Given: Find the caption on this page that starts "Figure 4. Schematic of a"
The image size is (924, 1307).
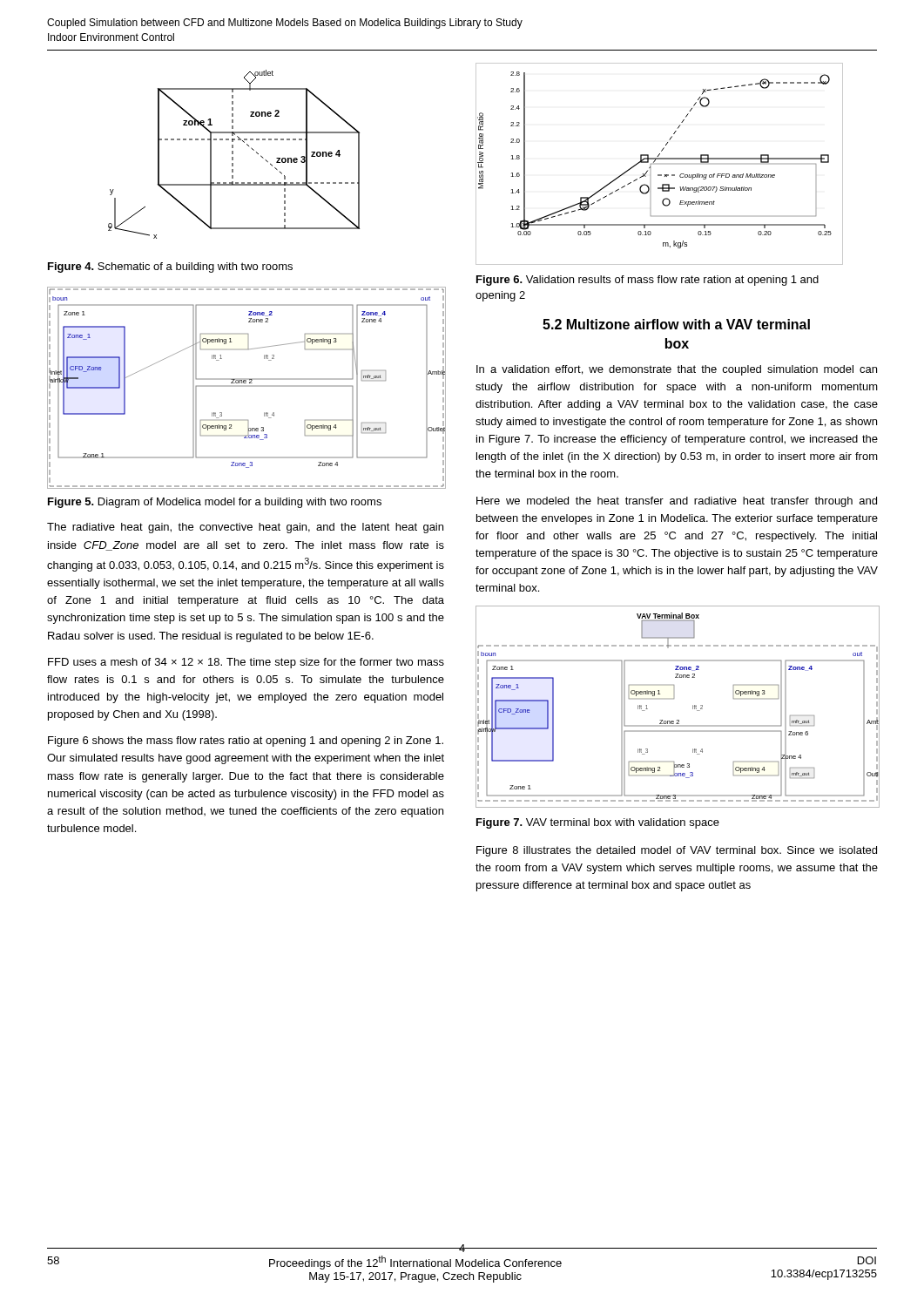Looking at the screenshot, I should (170, 266).
